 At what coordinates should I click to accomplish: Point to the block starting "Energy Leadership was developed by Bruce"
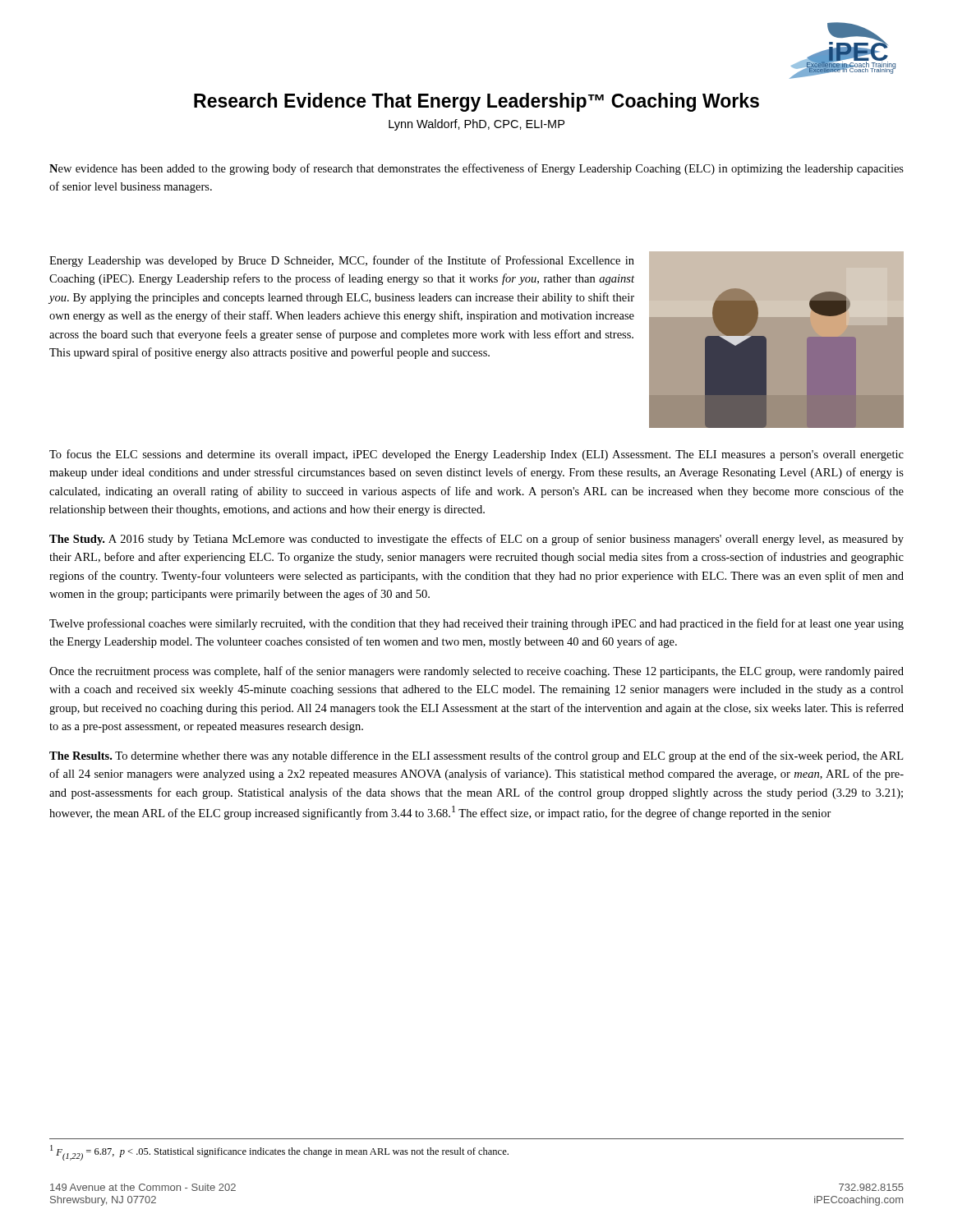476,340
